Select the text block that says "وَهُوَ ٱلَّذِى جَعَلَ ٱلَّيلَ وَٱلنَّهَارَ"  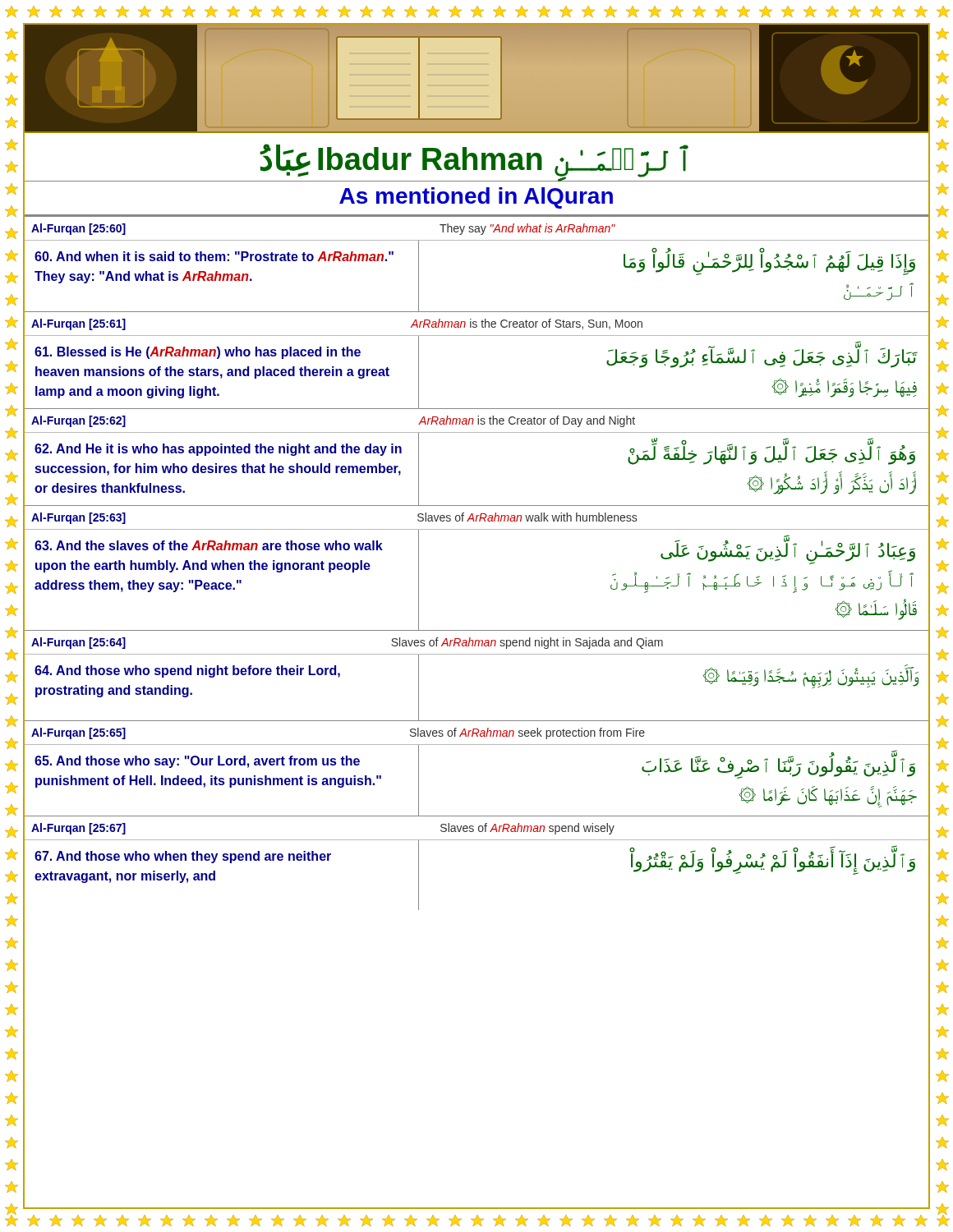click(x=772, y=469)
